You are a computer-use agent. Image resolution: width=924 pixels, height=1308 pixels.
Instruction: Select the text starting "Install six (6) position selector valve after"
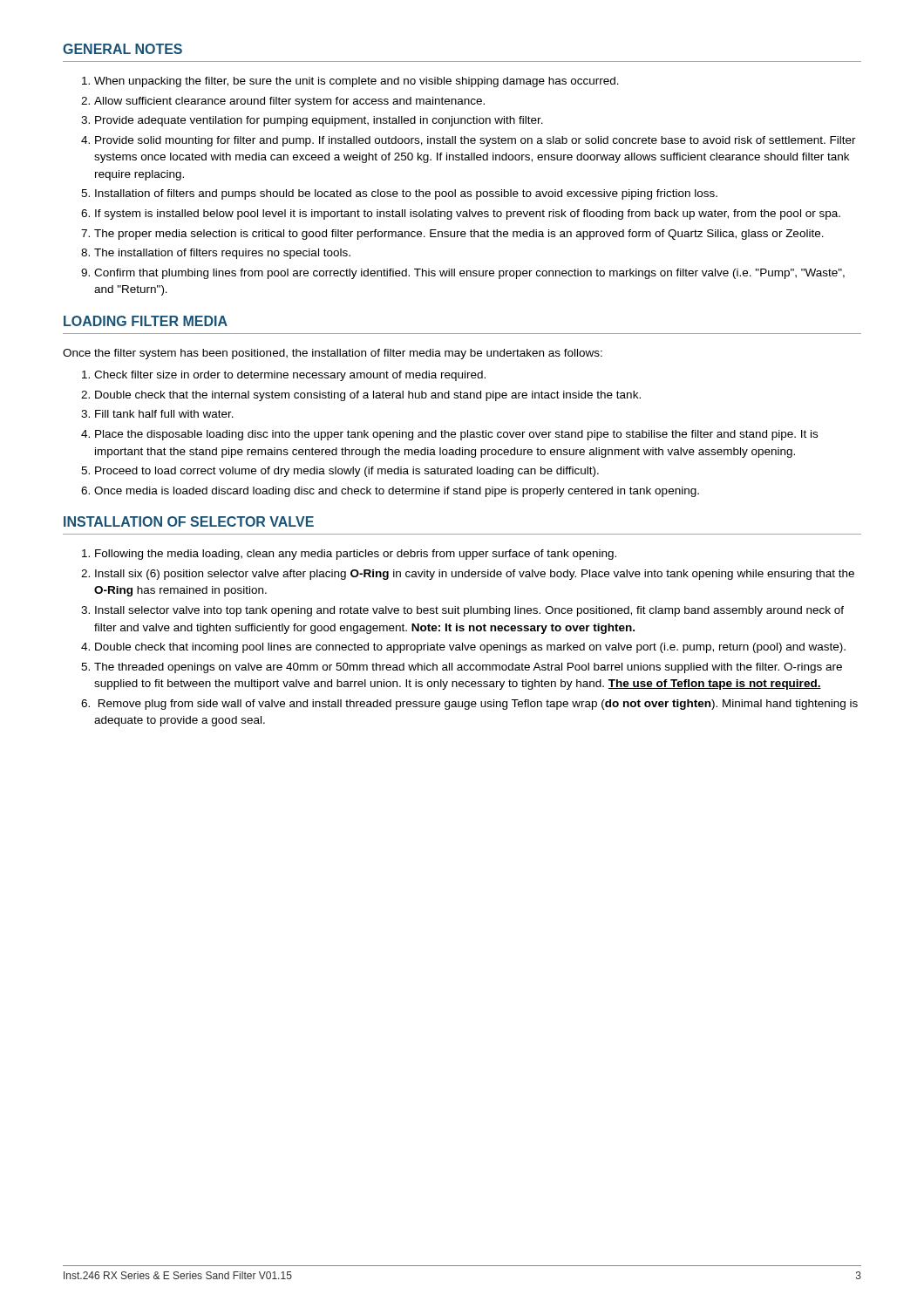[474, 582]
